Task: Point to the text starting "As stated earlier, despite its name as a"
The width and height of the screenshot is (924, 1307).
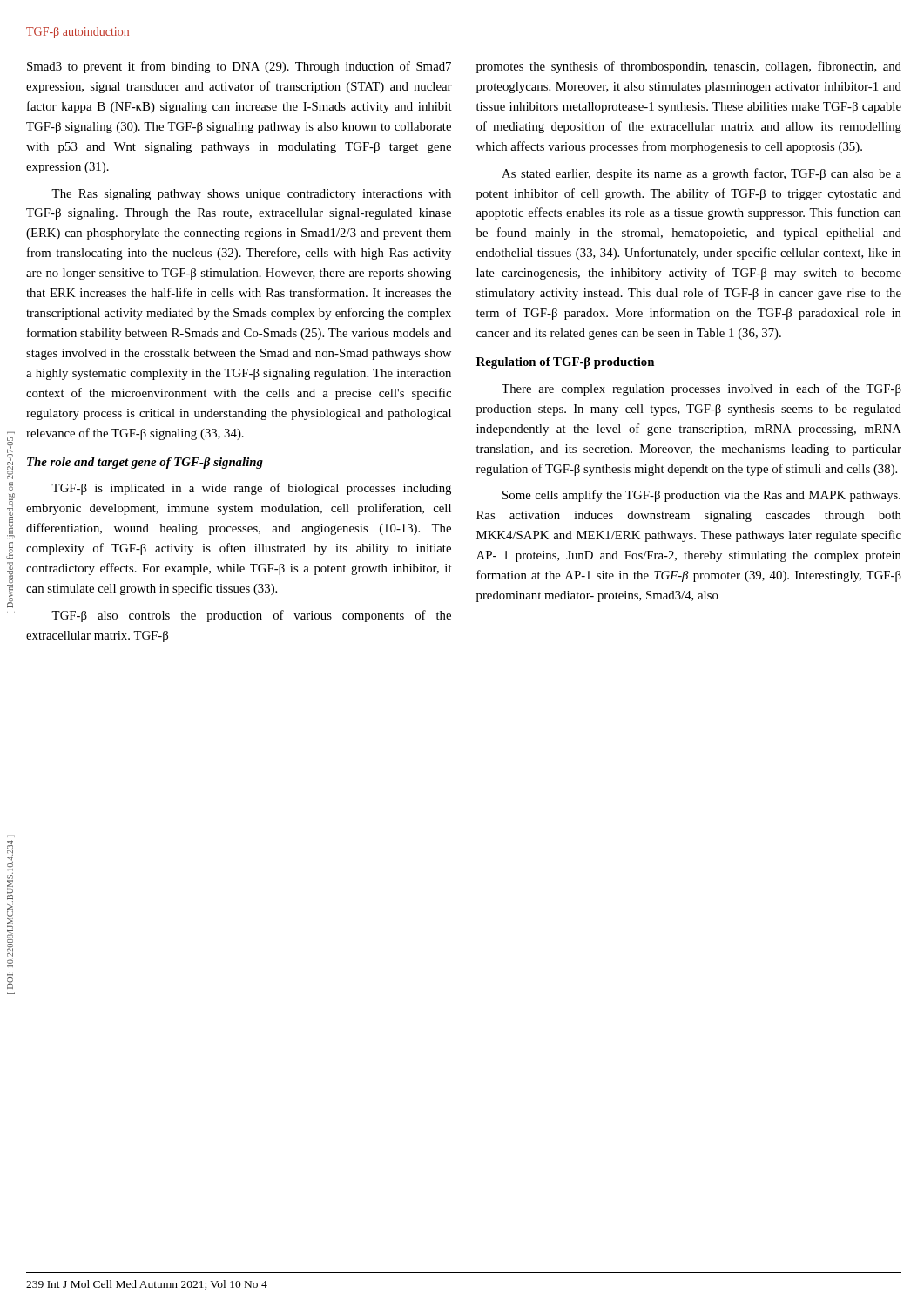Action: coord(689,253)
